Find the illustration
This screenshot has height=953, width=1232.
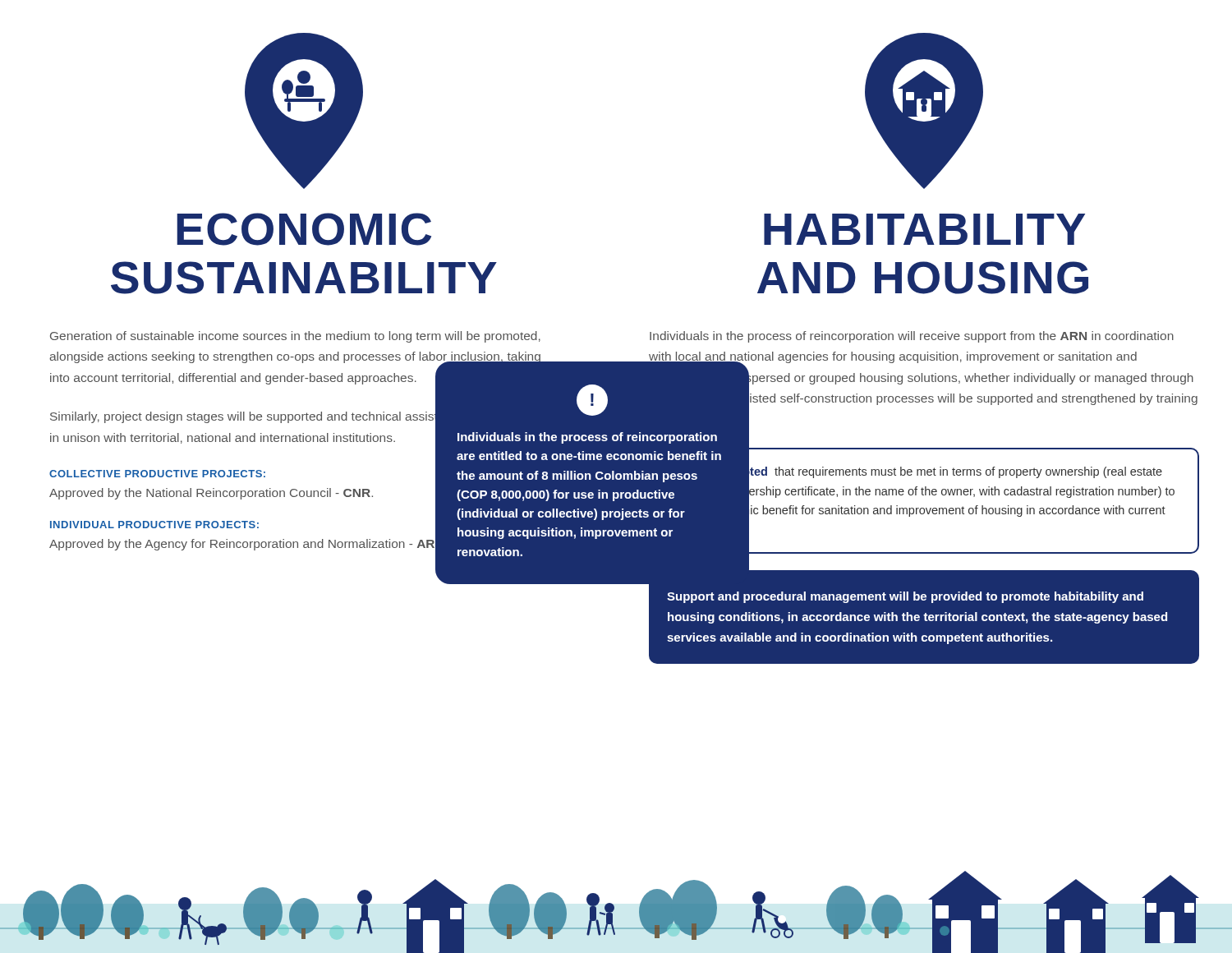[x=616, y=904]
